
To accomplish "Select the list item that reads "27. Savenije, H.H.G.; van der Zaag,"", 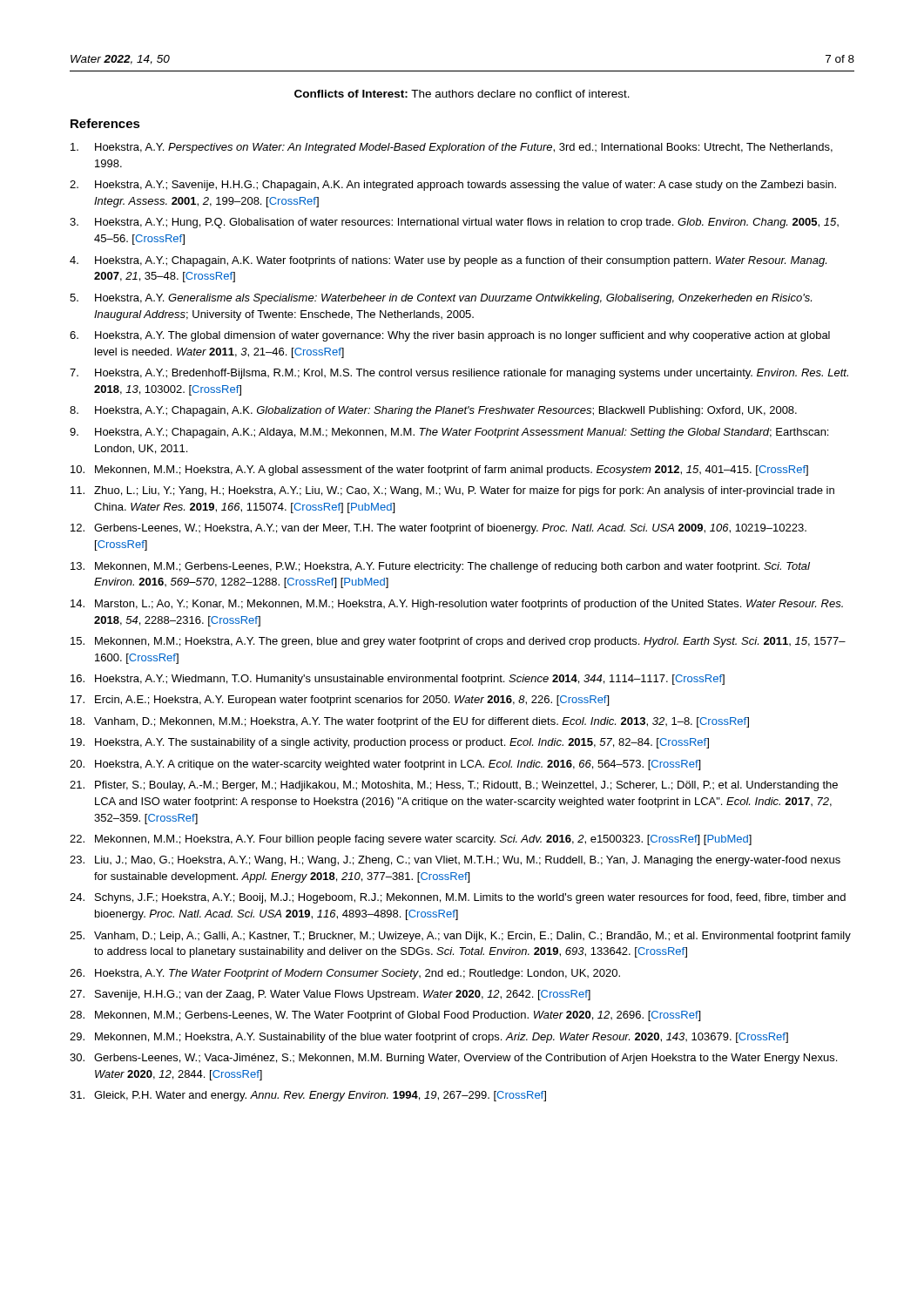I will [x=462, y=995].
